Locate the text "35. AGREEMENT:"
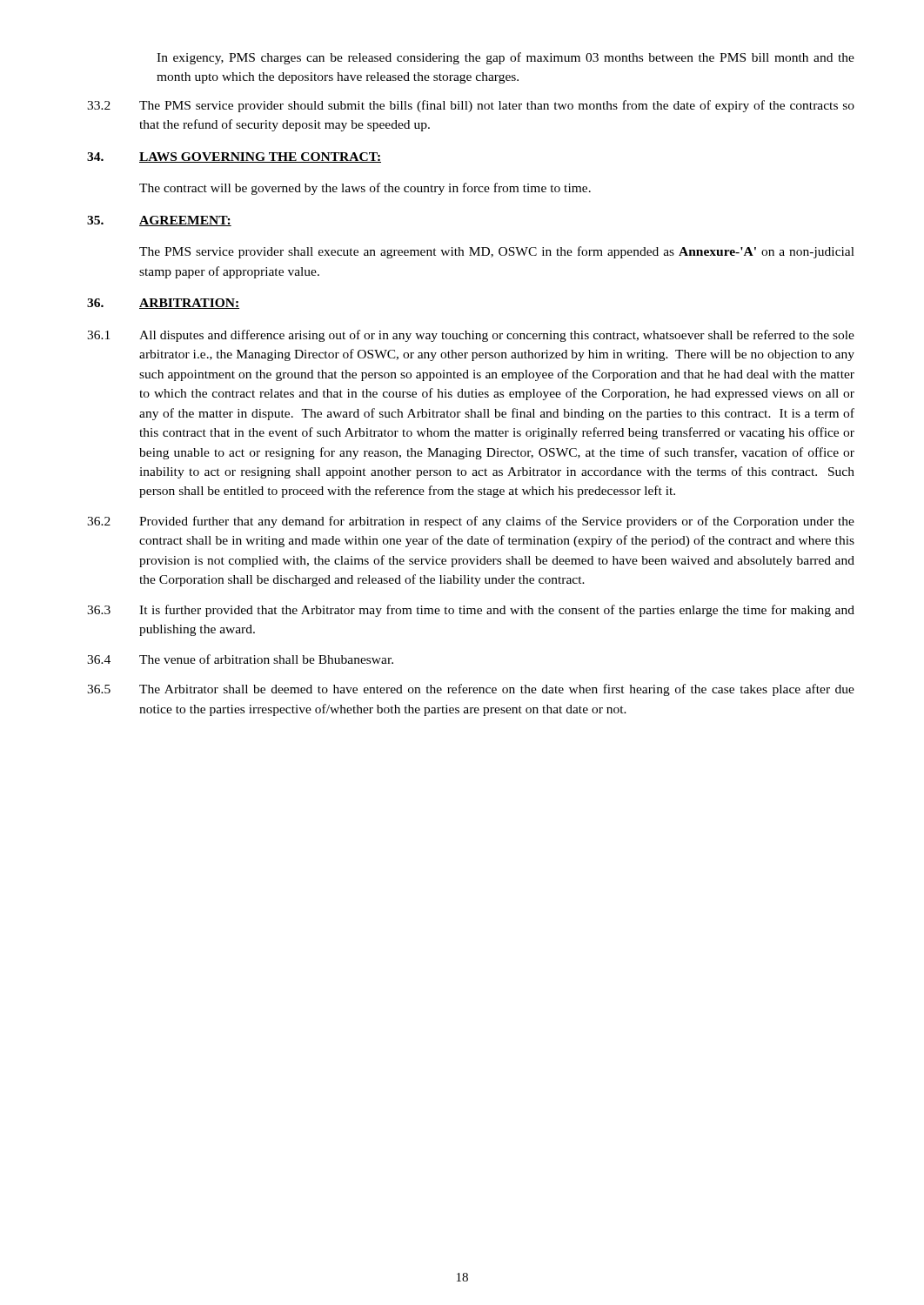The image size is (924, 1305). click(159, 221)
